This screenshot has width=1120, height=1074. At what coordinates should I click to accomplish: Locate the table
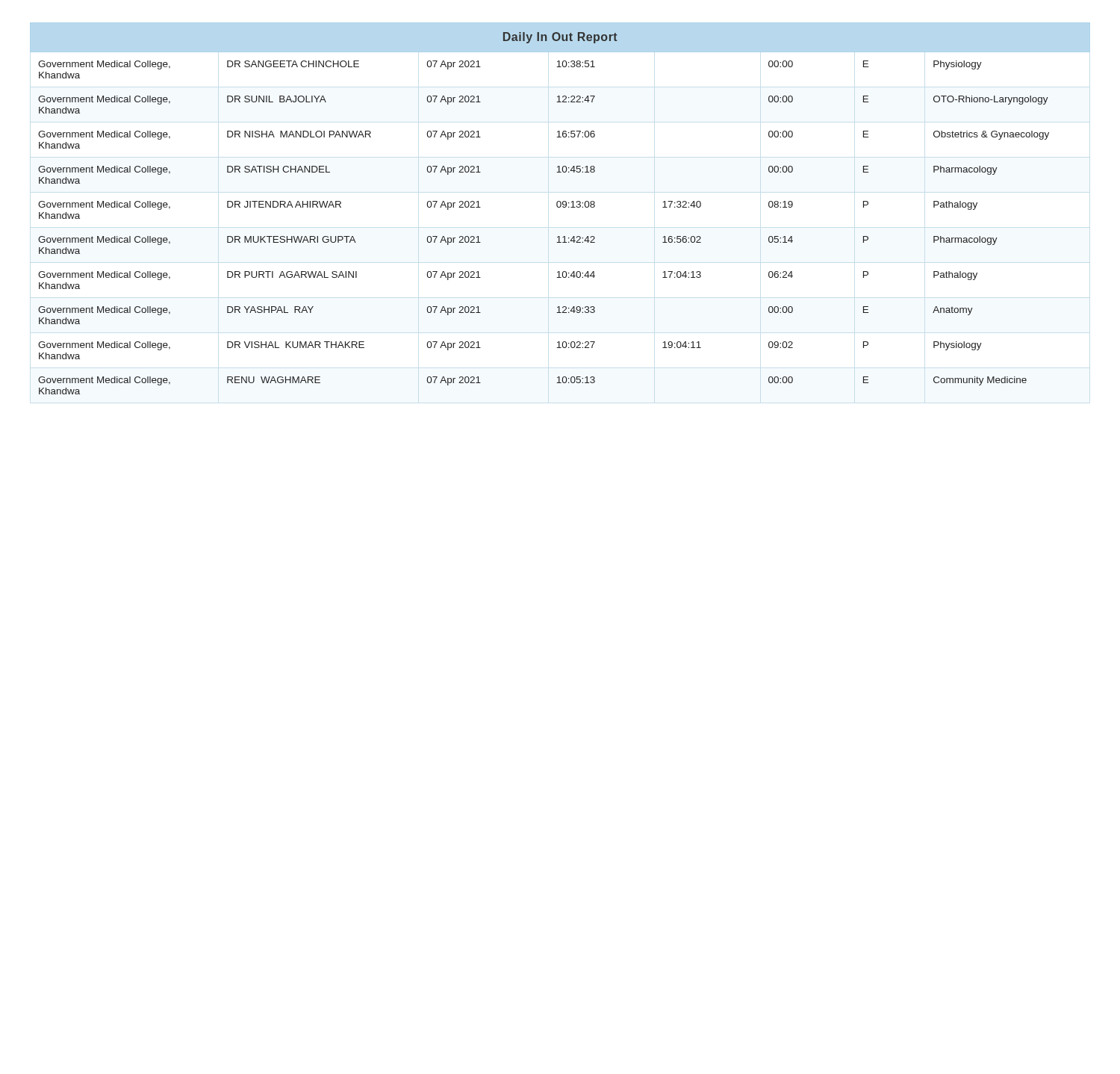click(x=560, y=213)
